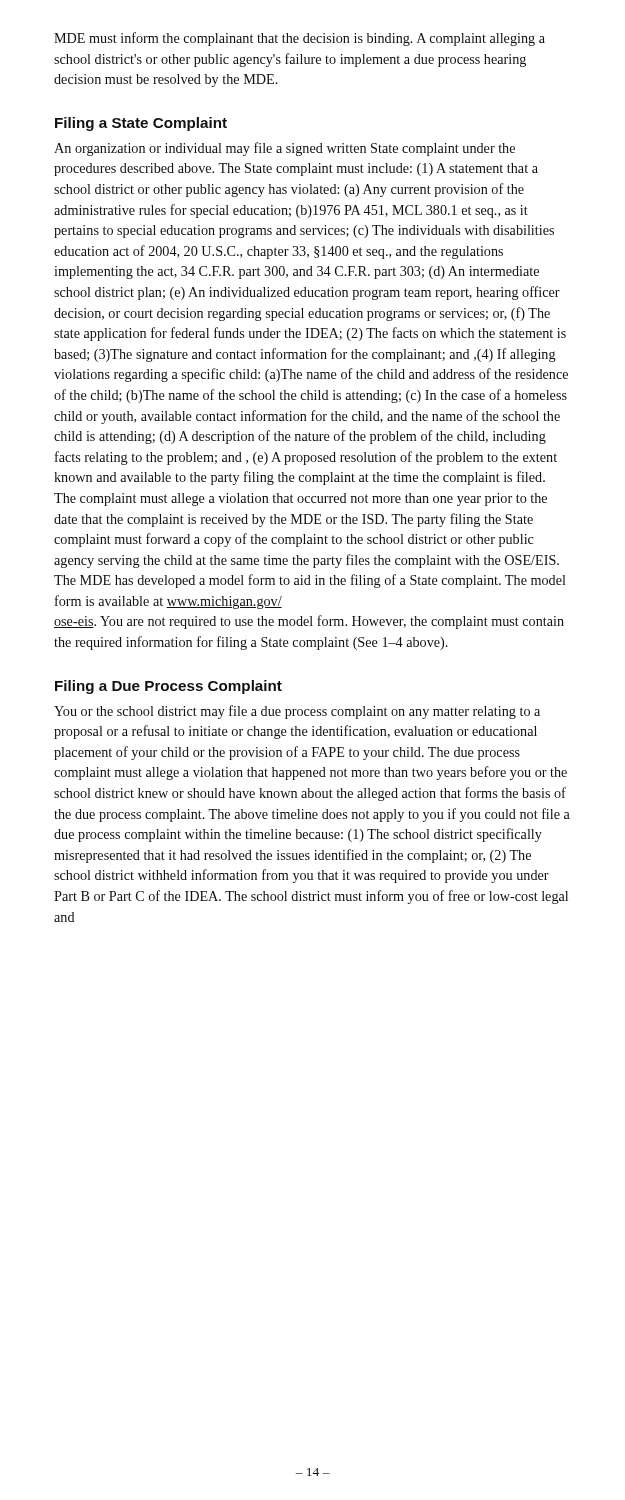
Task: Locate the text "Filing a Due Process Complaint"
Action: coord(168,685)
